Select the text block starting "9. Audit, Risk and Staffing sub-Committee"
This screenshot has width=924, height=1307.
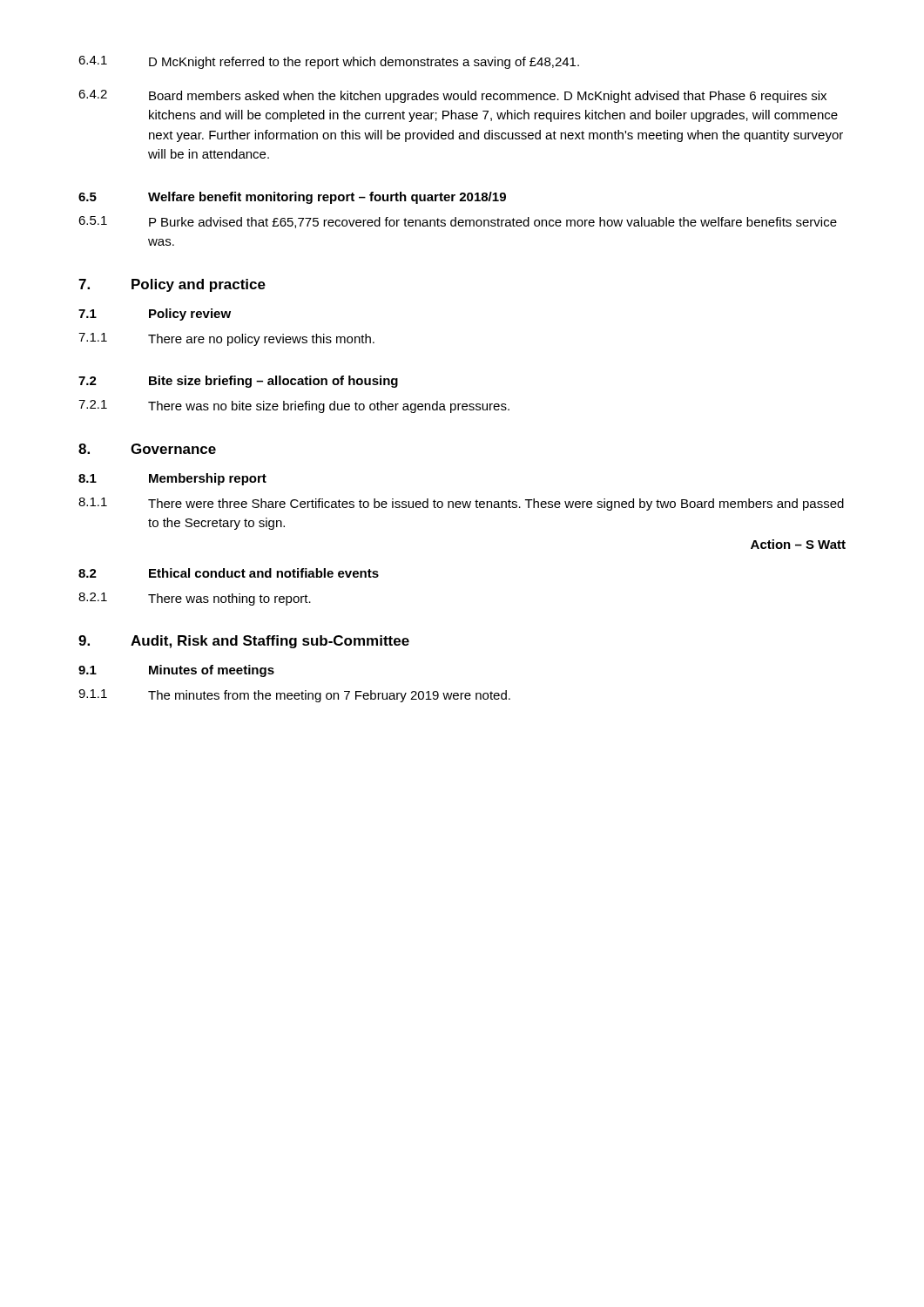(244, 641)
